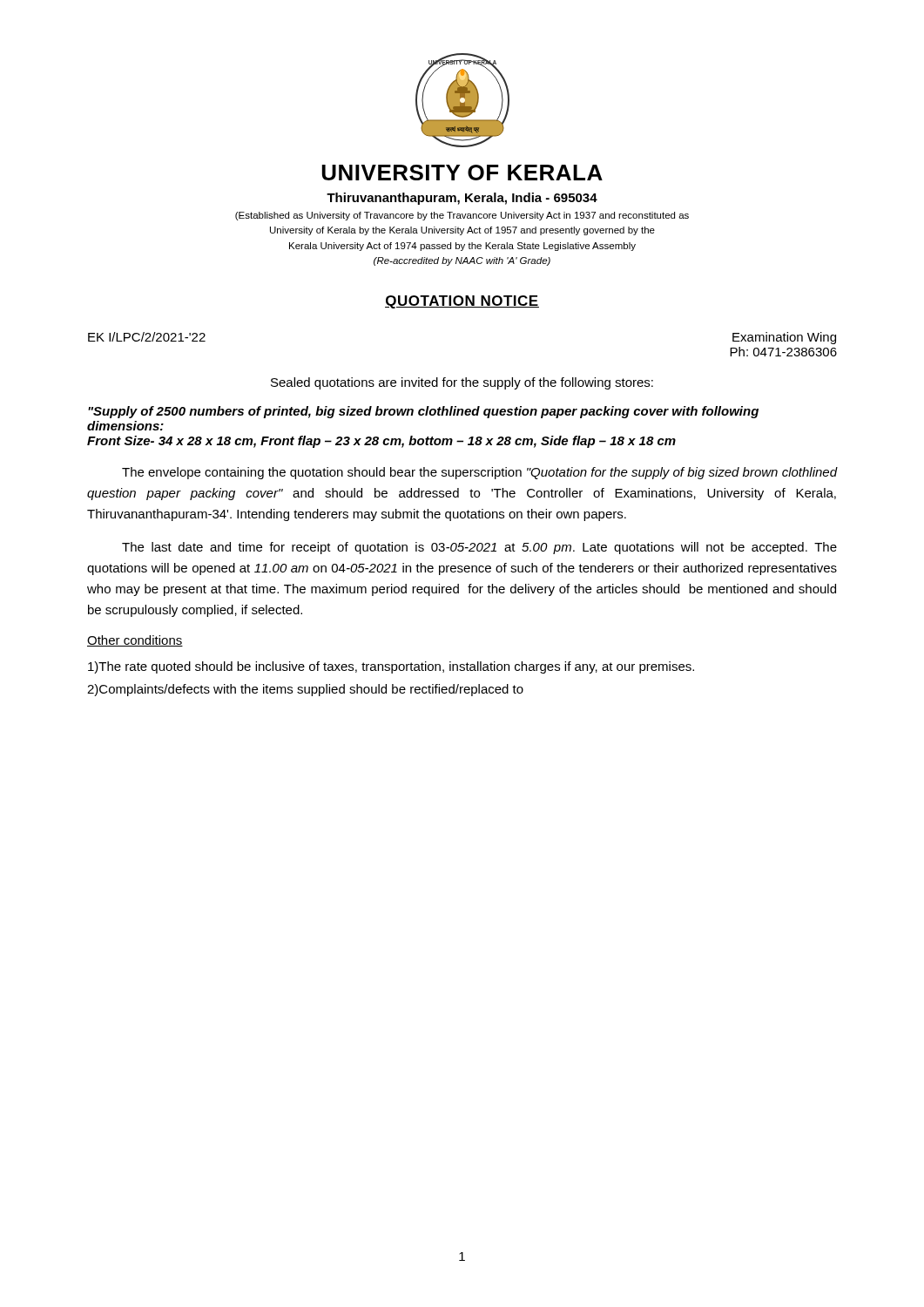The height and width of the screenshot is (1307, 924).
Task: Point to the text starting "The envelope containing"
Action: click(462, 493)
